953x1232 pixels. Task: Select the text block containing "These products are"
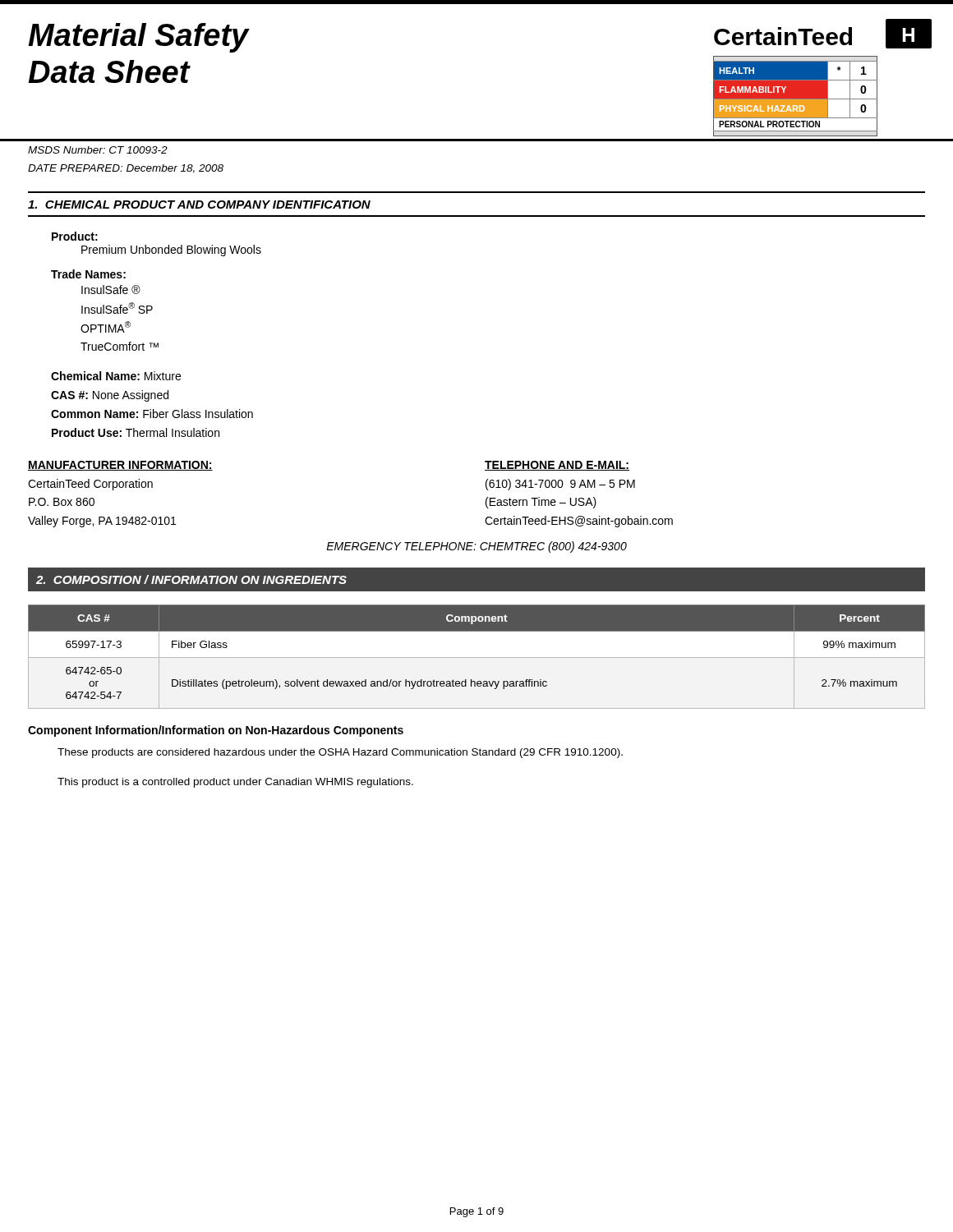[340, 752]
